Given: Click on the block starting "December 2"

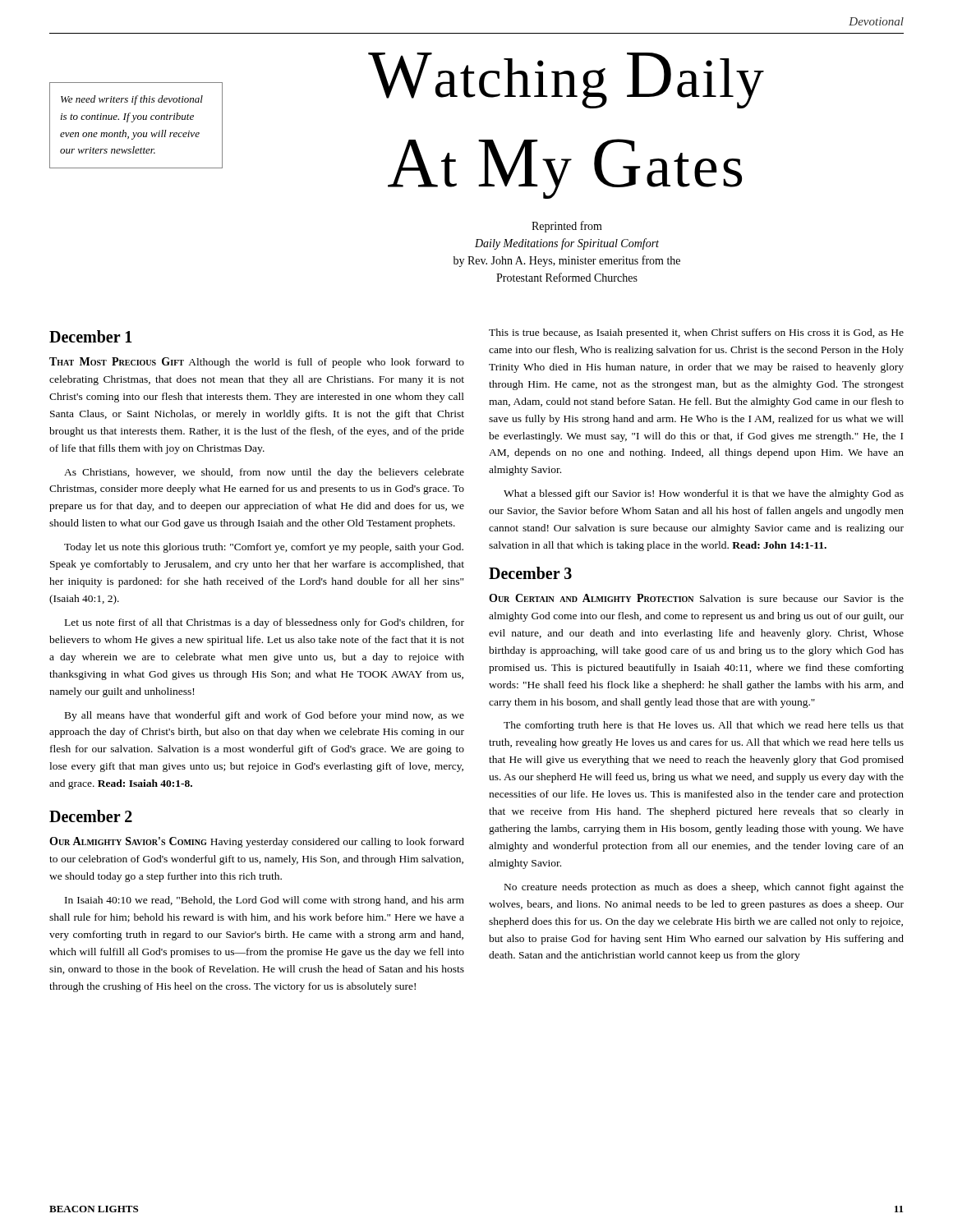Looking at the screenshot, I should tap(91, 817).
